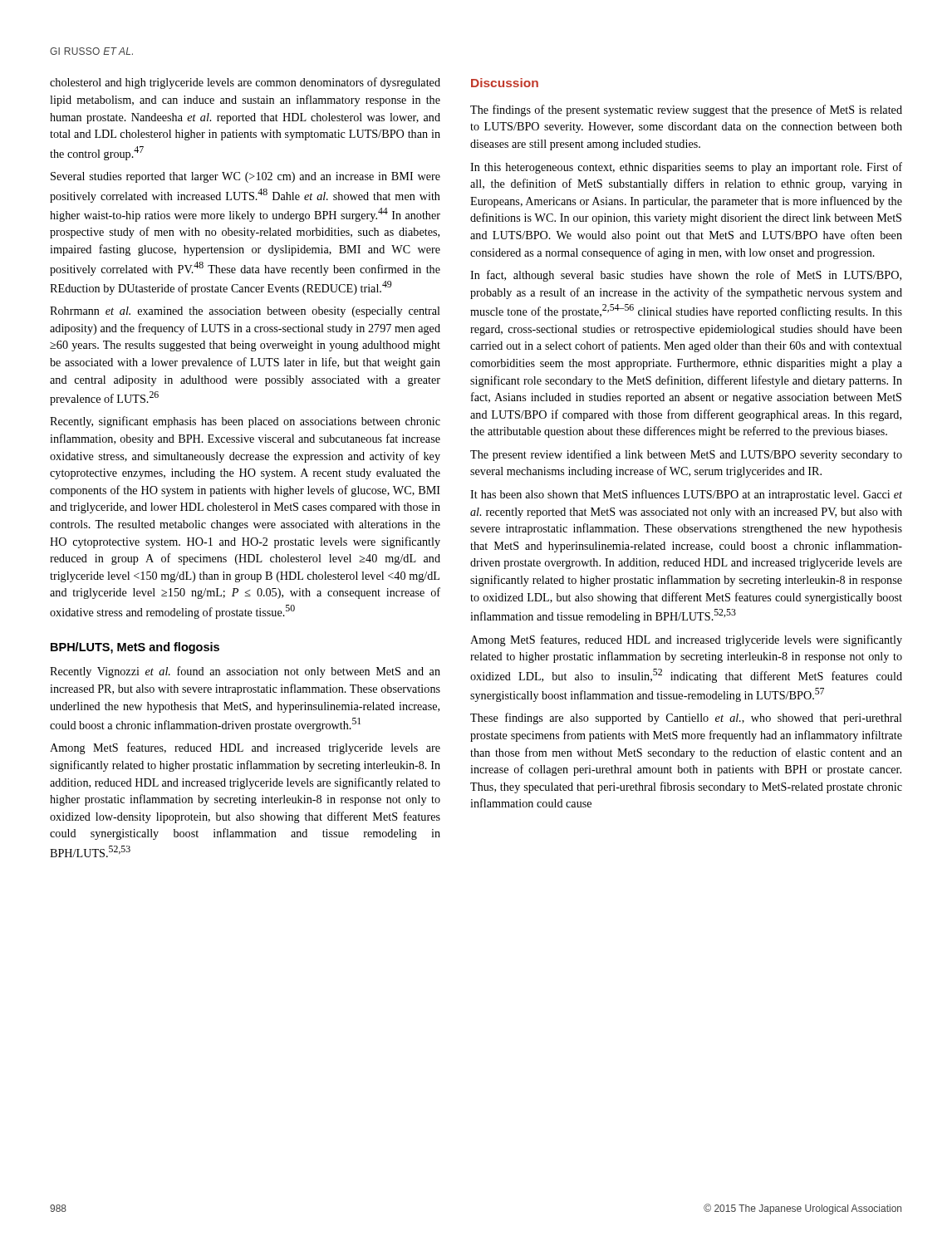Screen dimensions: 1246x952
Task: Navigate to the text starting "In this heterogeneous context, ethnic"
Action: click(x=686, y=210)
